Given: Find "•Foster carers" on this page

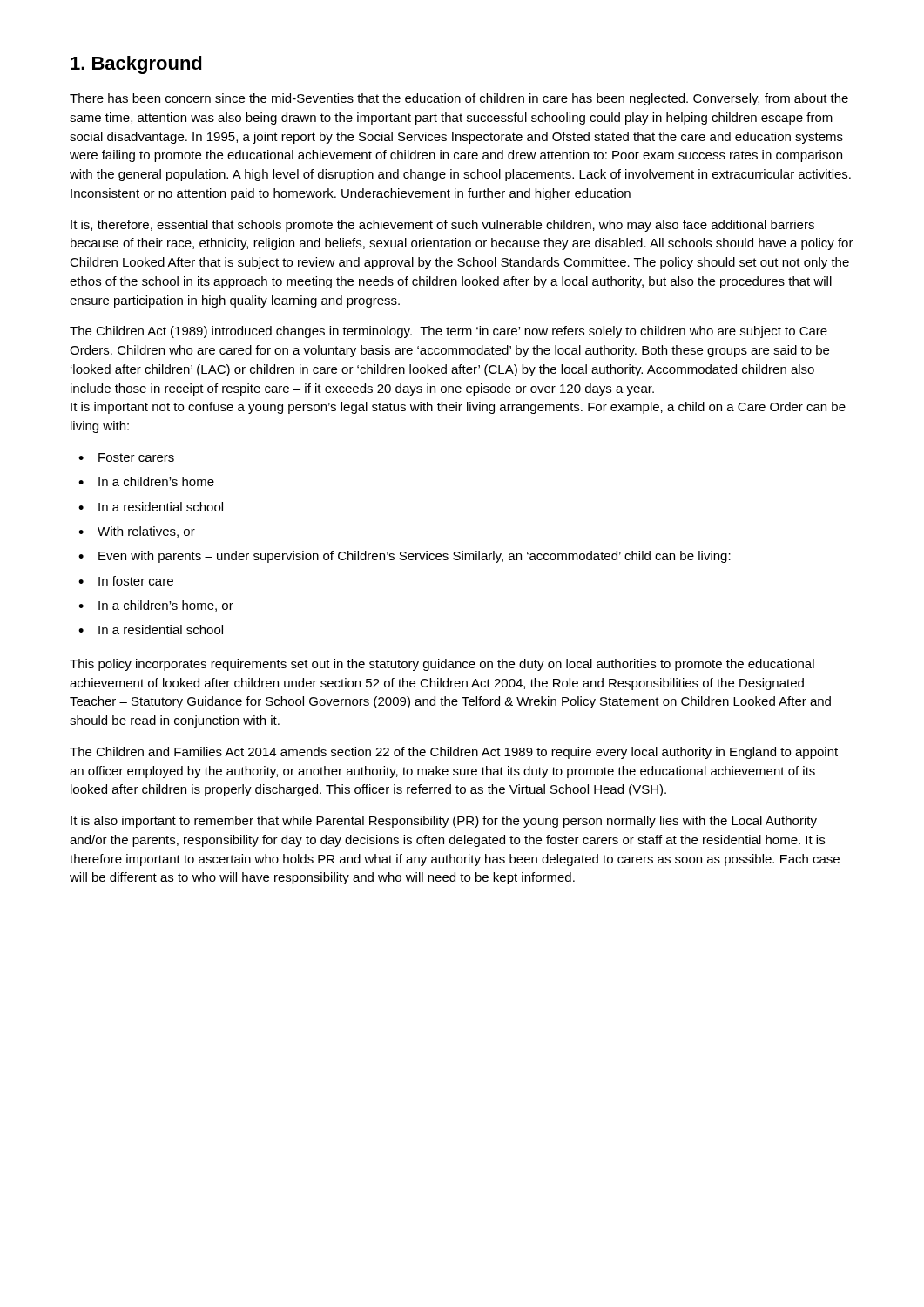Looking at the screenshot, I should [126, 457].
